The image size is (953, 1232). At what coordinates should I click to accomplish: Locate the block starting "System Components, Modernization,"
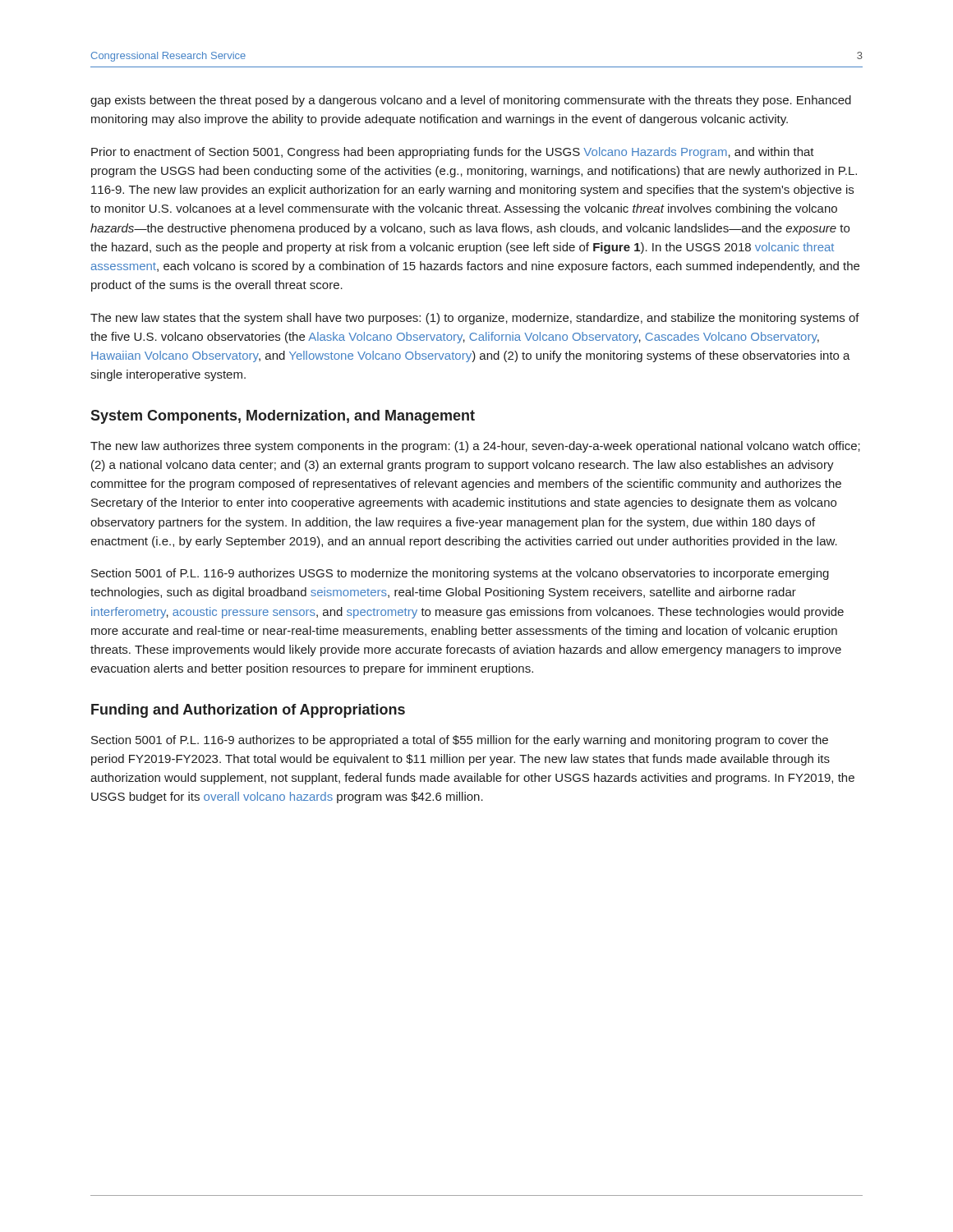(283, 415)
